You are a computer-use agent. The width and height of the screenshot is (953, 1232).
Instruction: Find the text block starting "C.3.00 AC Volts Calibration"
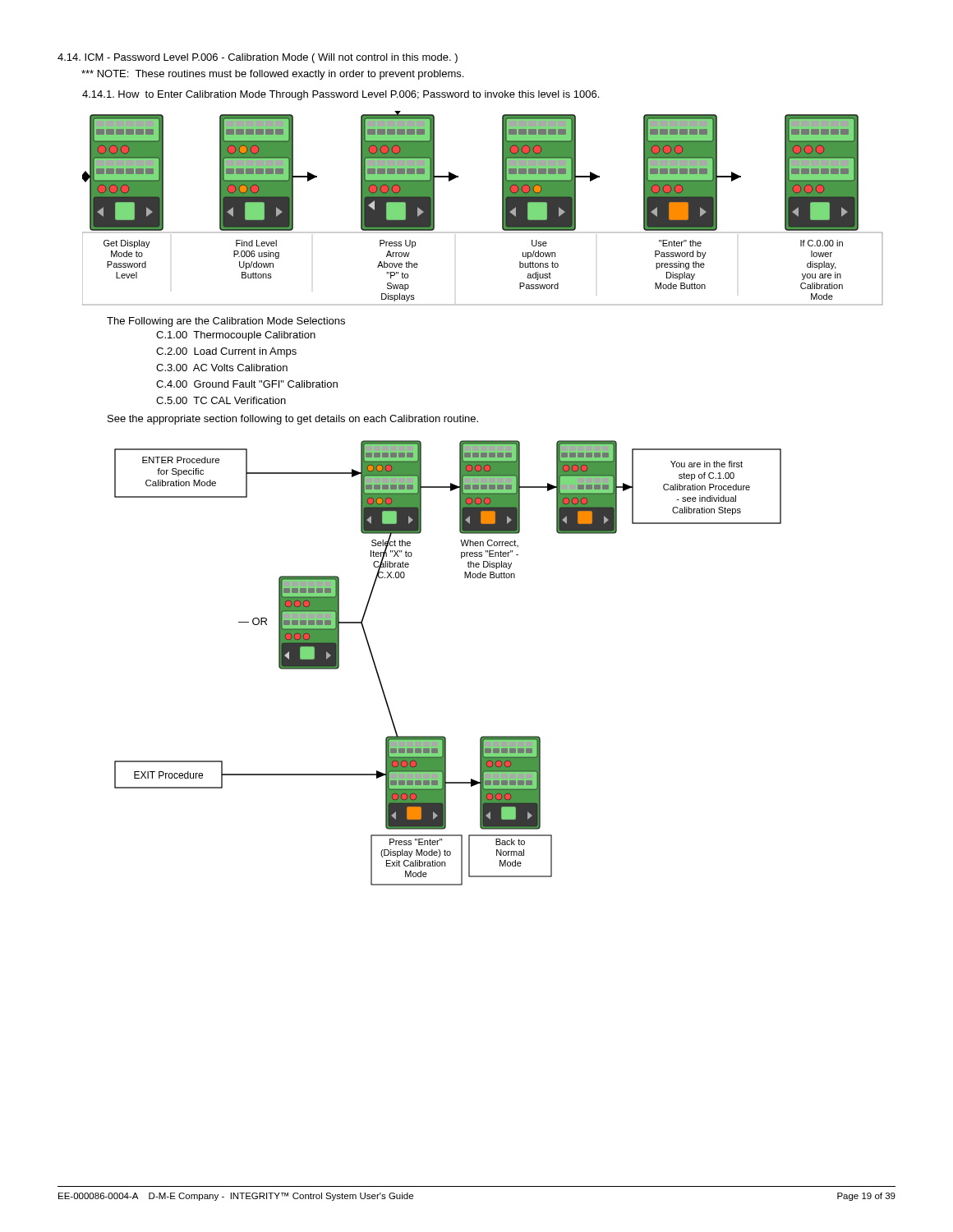pyautogui.click(x=222, y=367)
